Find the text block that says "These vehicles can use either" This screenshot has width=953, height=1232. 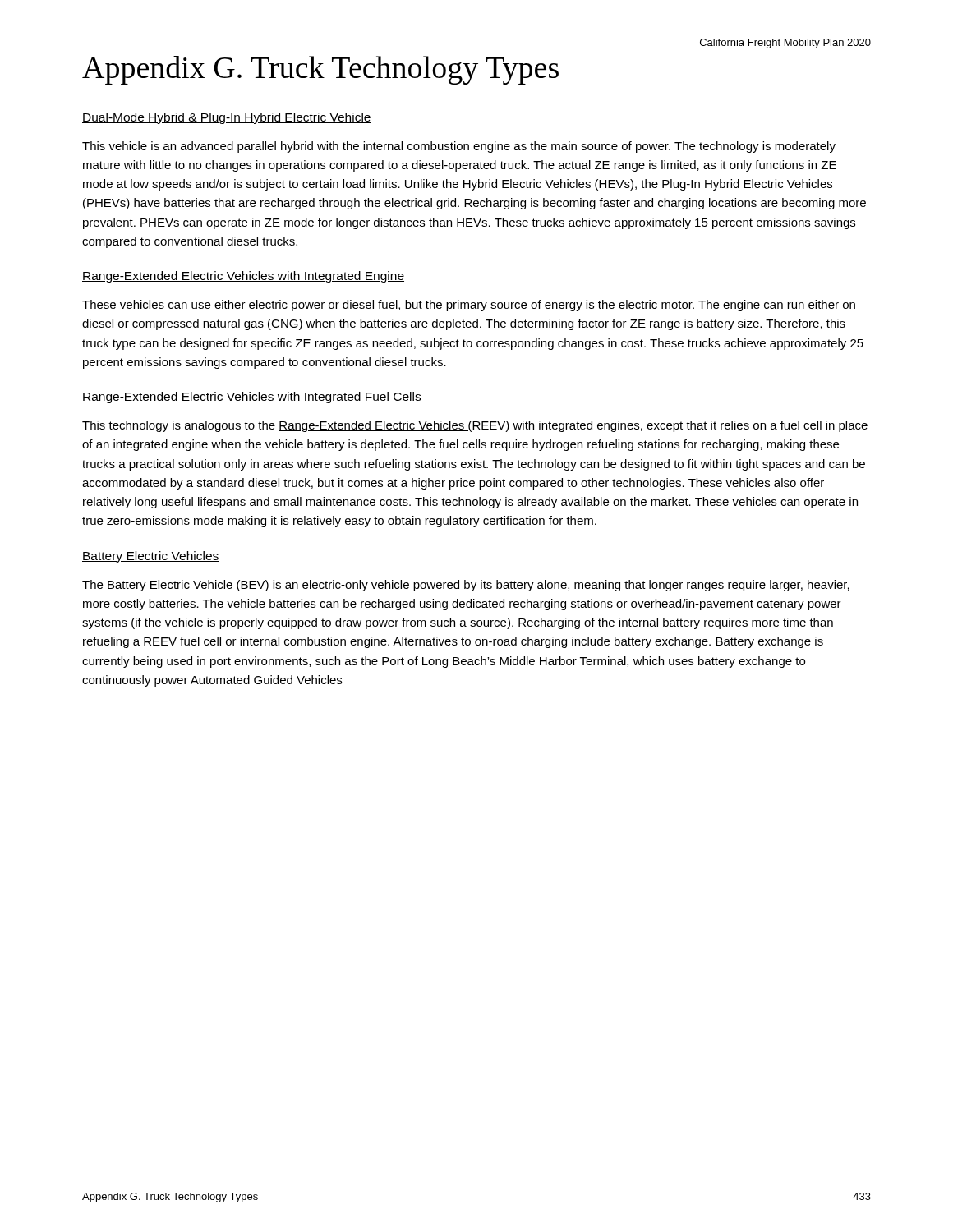click(473, 333)
